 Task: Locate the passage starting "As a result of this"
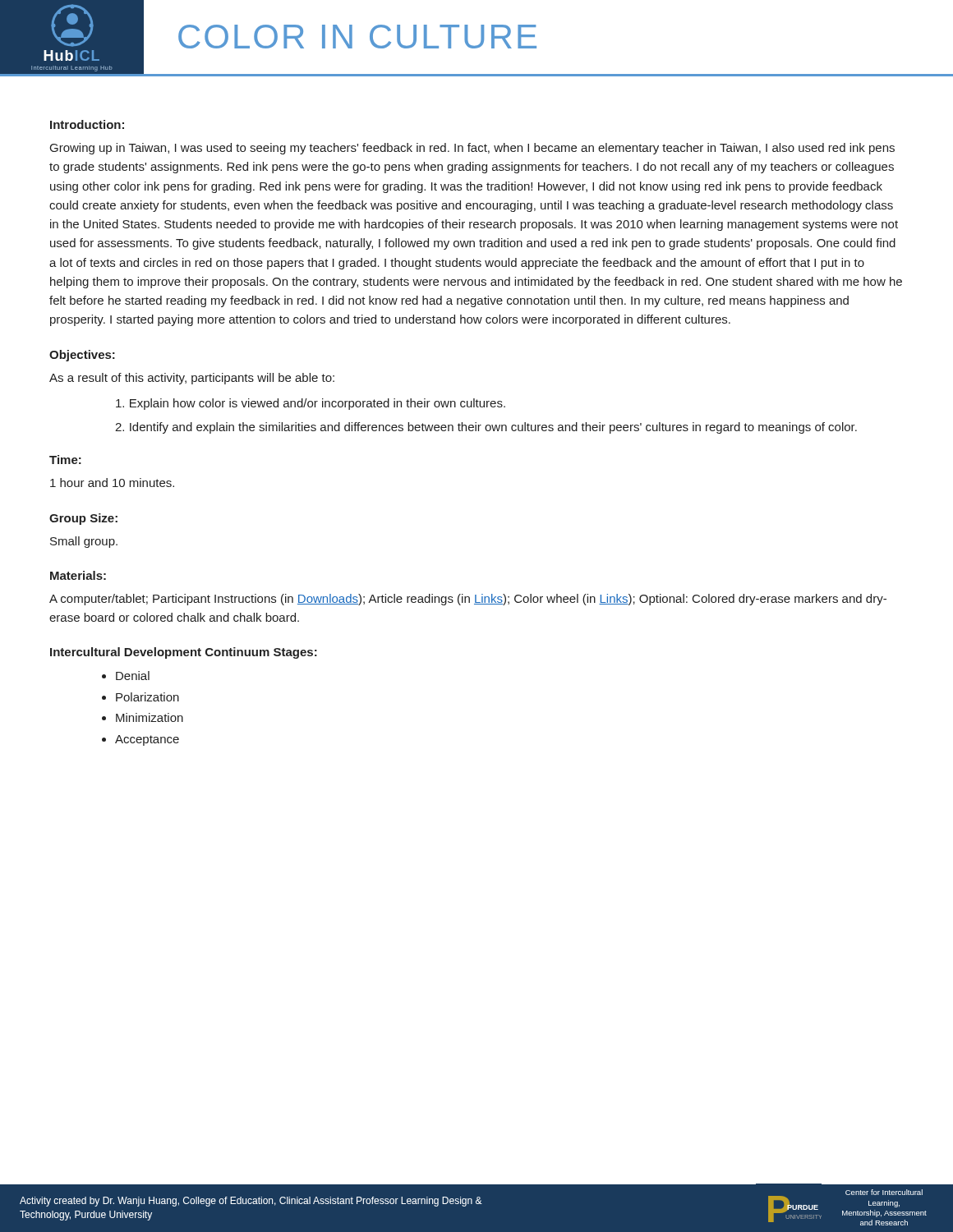pos(192,377)
